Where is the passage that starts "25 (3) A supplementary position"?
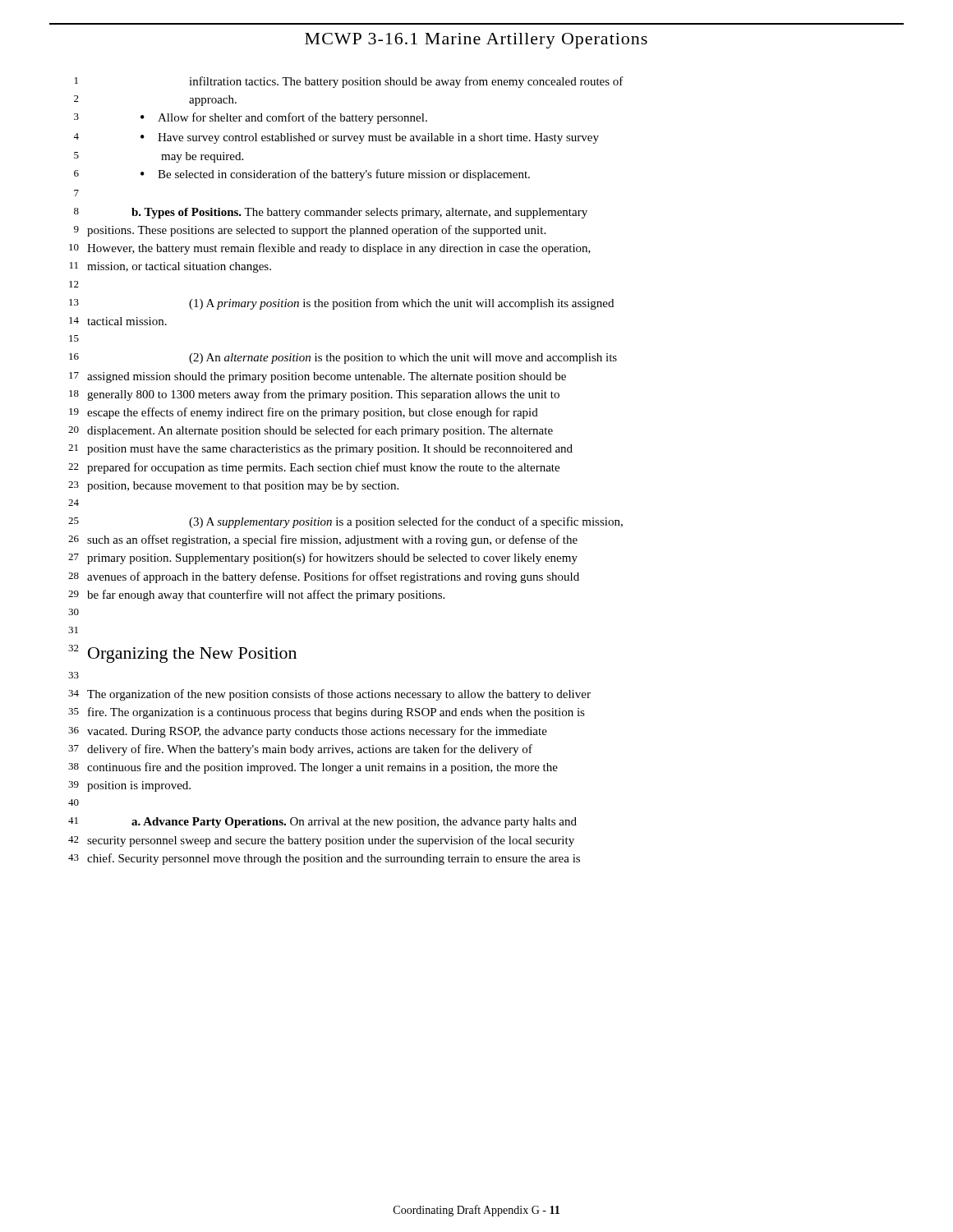 [x=476, y=522]
